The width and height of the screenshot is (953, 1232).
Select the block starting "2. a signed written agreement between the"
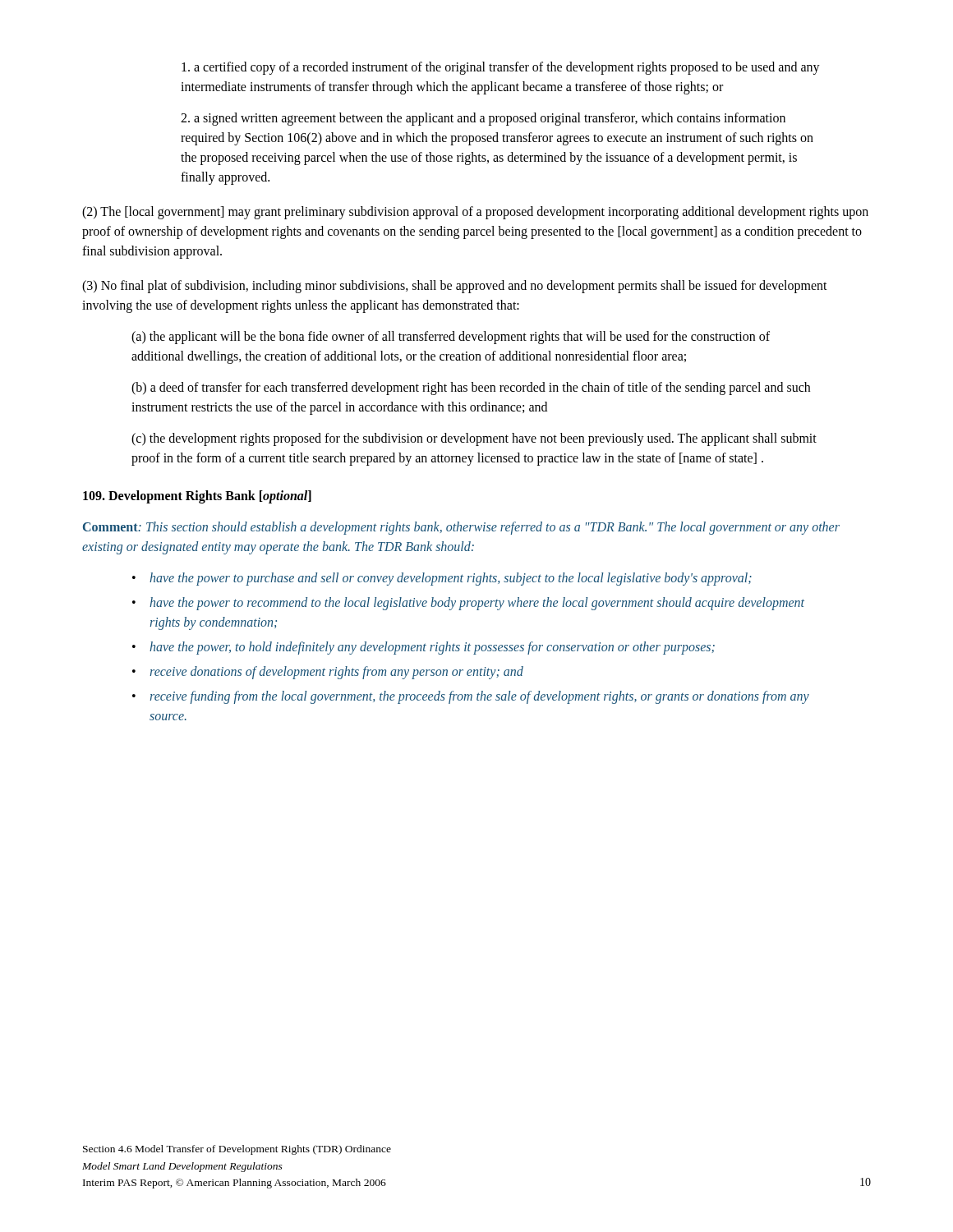[x=501, y=148]
